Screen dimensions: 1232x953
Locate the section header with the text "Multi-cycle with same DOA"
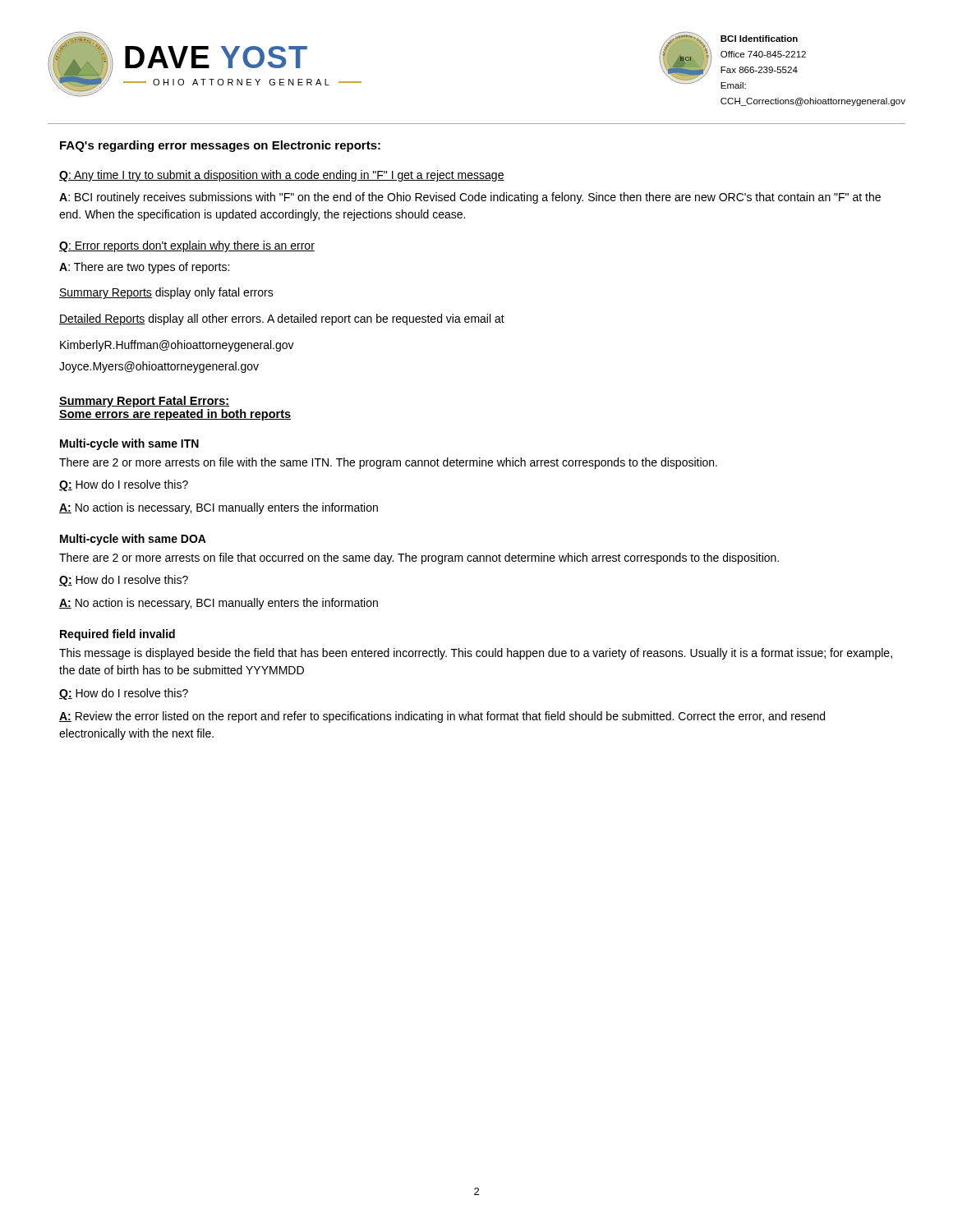point(133,539)
